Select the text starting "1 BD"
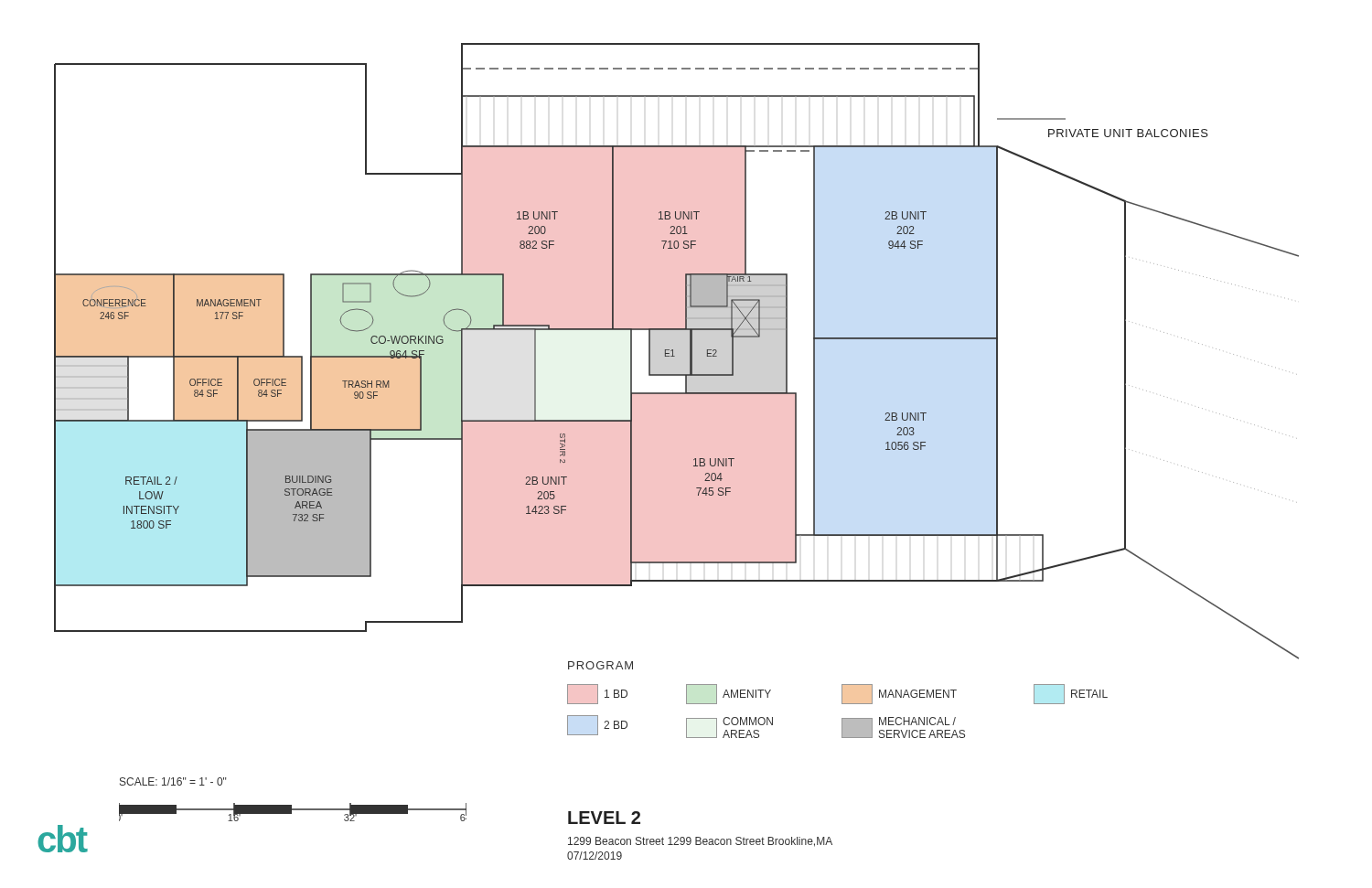Screen dimensions: 888x1372 [598, 694]
